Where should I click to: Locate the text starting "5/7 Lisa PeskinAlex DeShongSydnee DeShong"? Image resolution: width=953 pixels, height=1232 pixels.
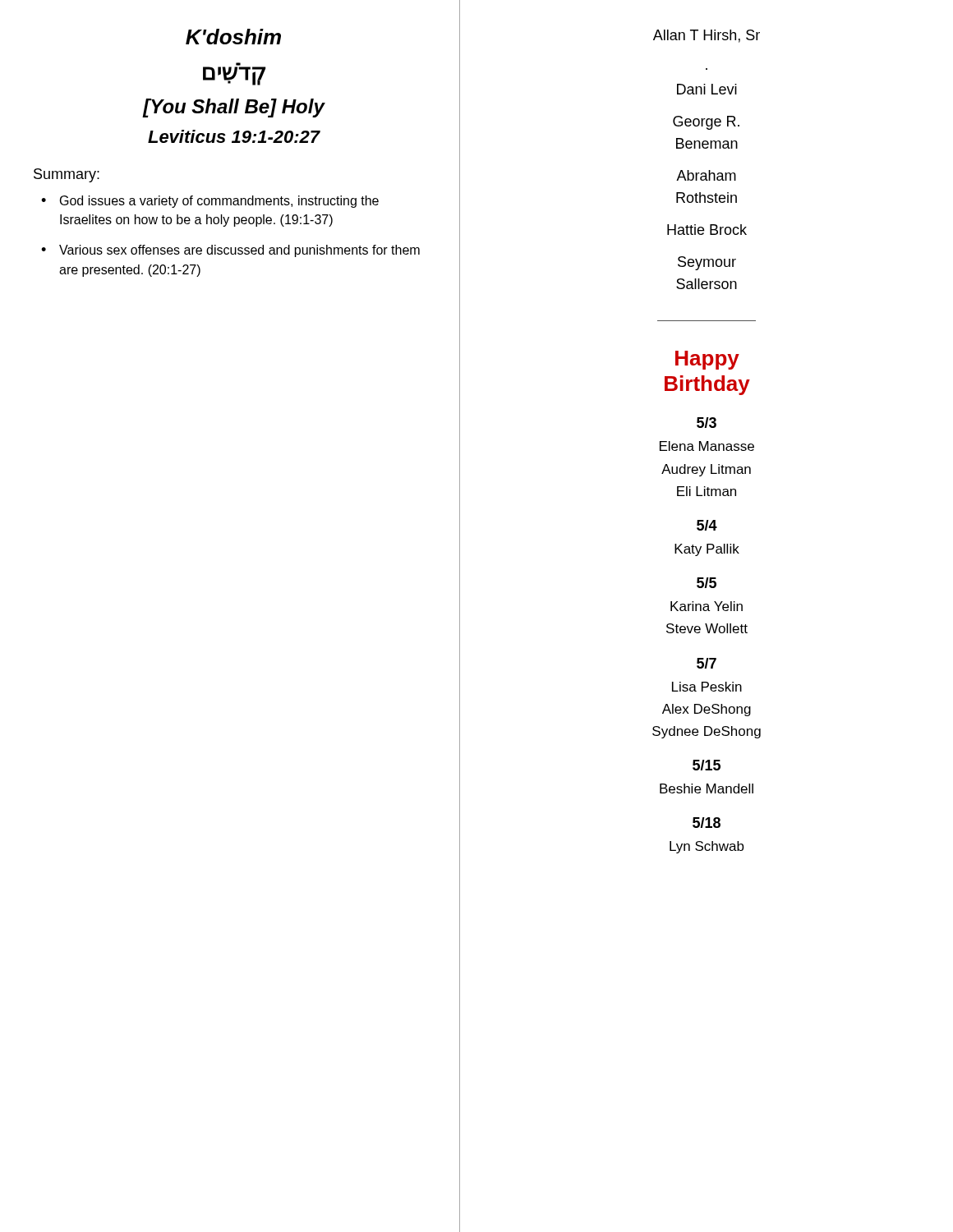[707, 699]
